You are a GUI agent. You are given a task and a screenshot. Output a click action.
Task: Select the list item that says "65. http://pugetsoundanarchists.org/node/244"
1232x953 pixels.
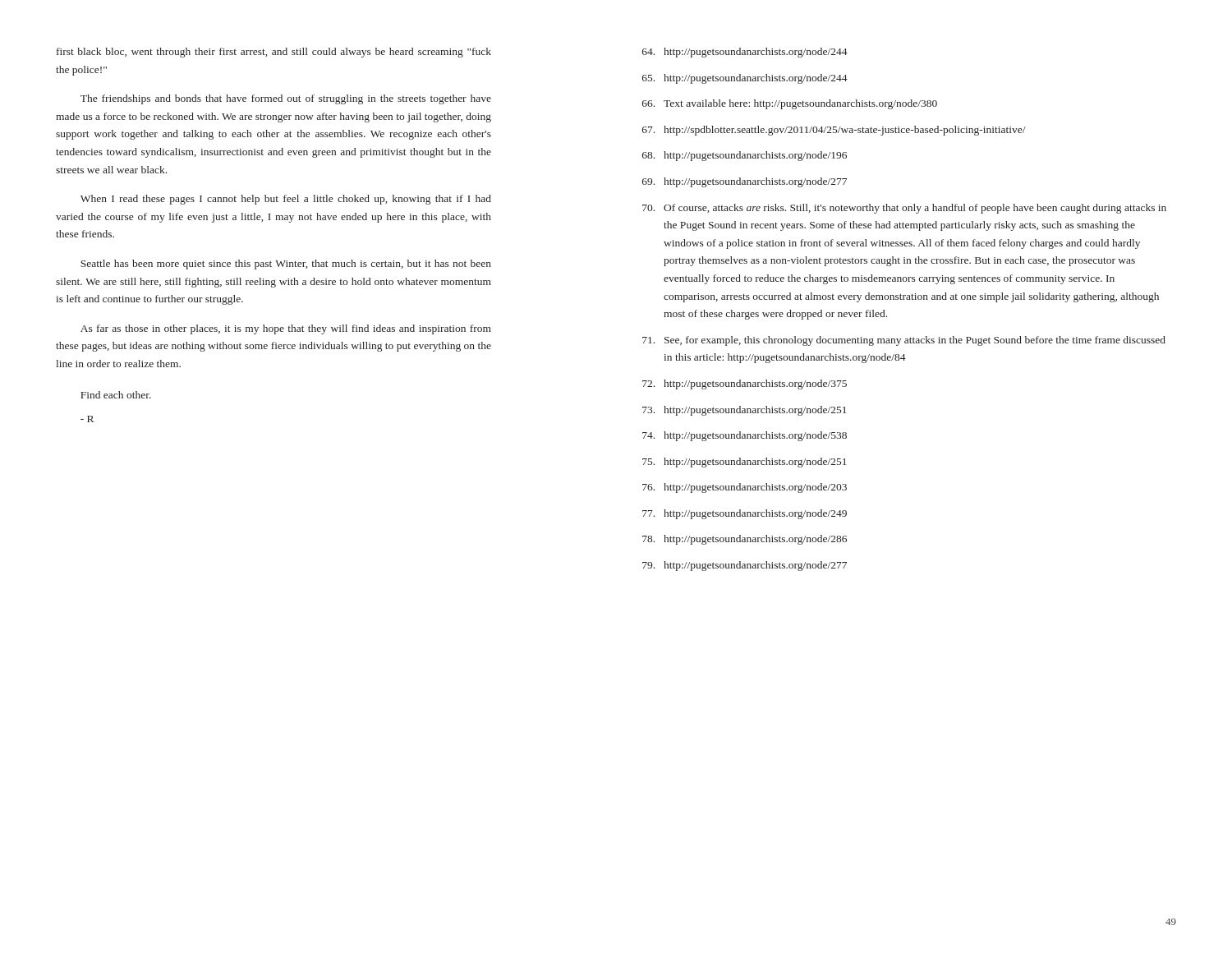[745, 79]
